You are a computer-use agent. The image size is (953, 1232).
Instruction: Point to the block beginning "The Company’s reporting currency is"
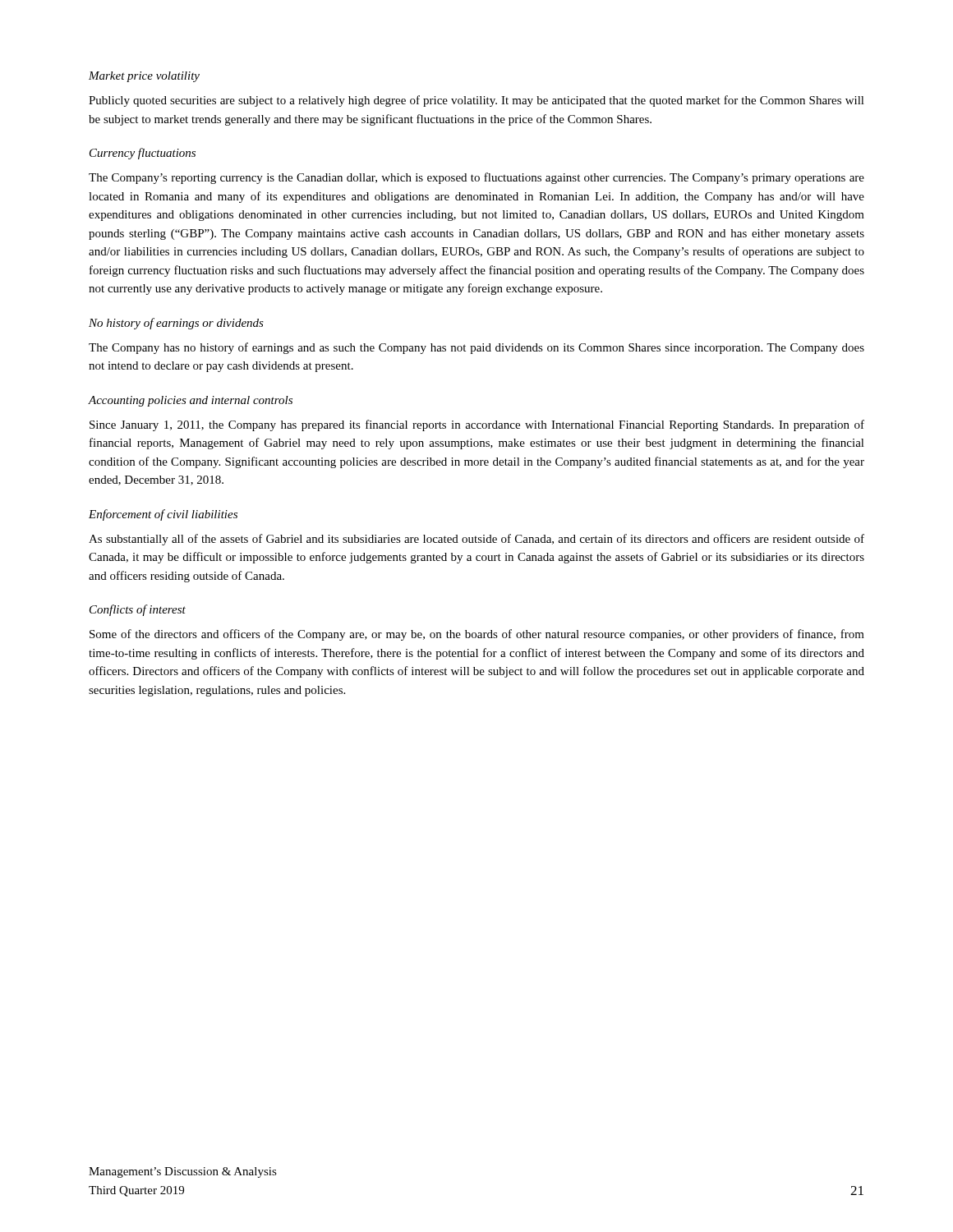[476, 233]
